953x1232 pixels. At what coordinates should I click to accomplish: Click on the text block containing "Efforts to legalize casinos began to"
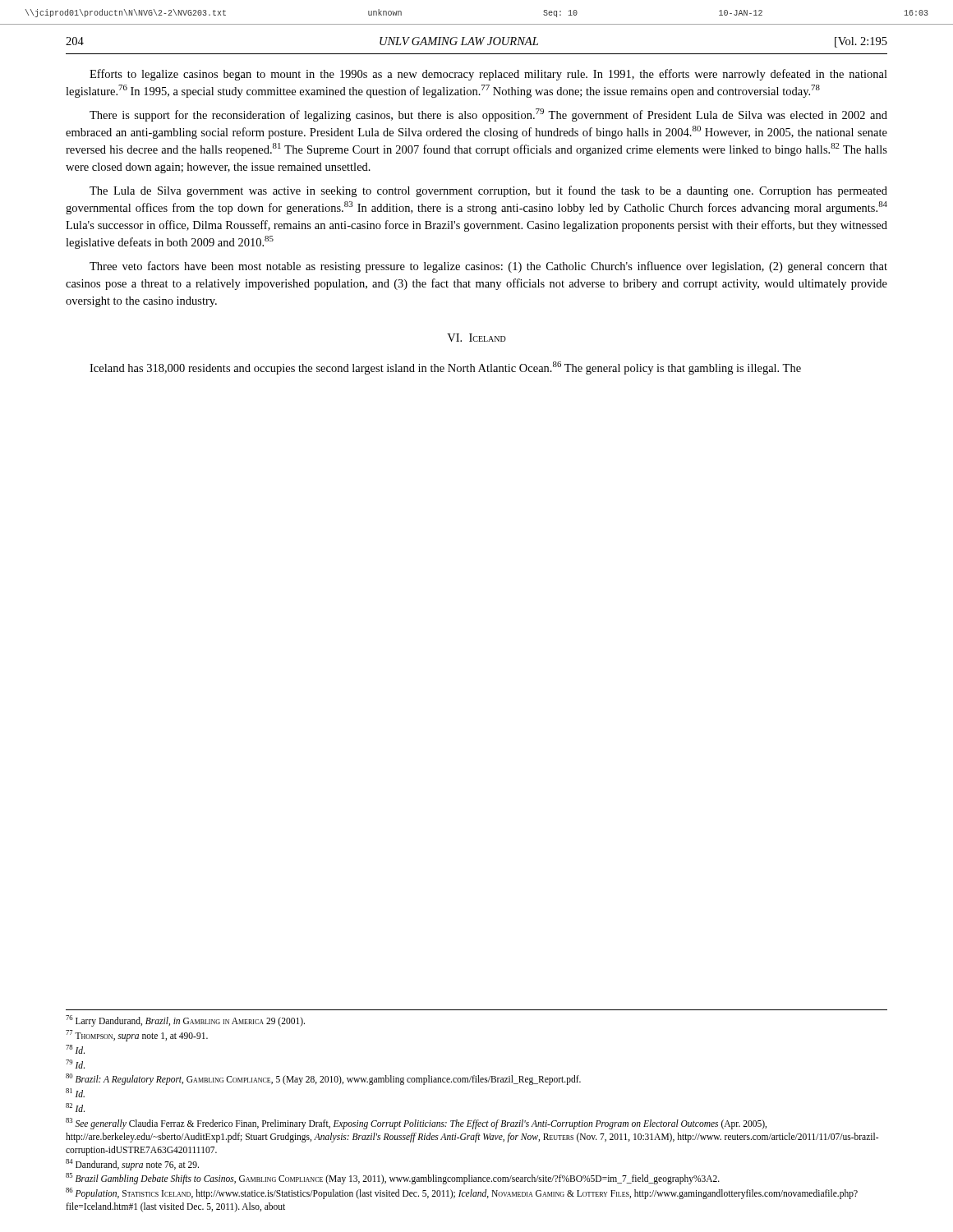click(476, 83)
